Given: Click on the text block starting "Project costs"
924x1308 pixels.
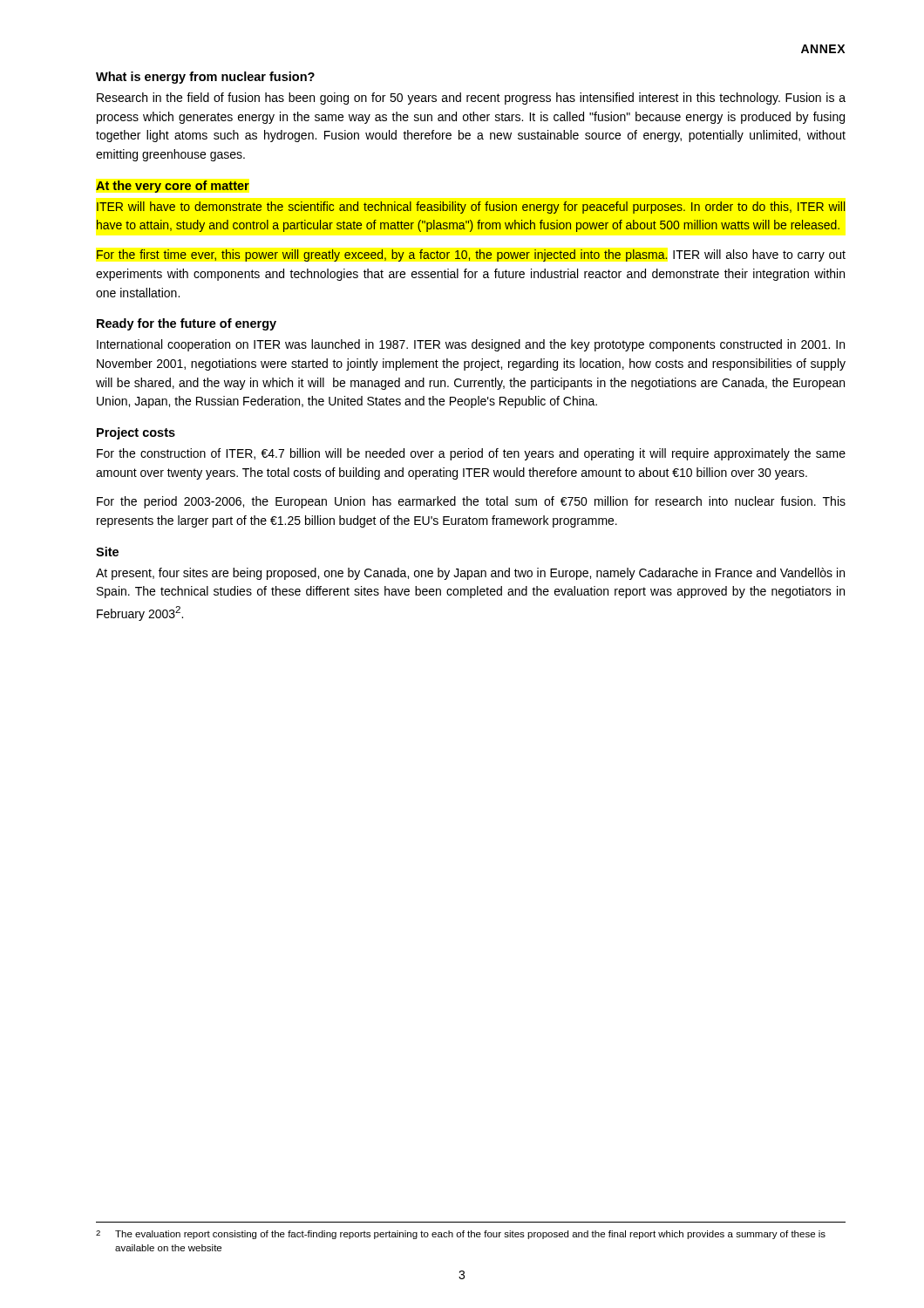Looking at the screenshot, I should 136,432.
